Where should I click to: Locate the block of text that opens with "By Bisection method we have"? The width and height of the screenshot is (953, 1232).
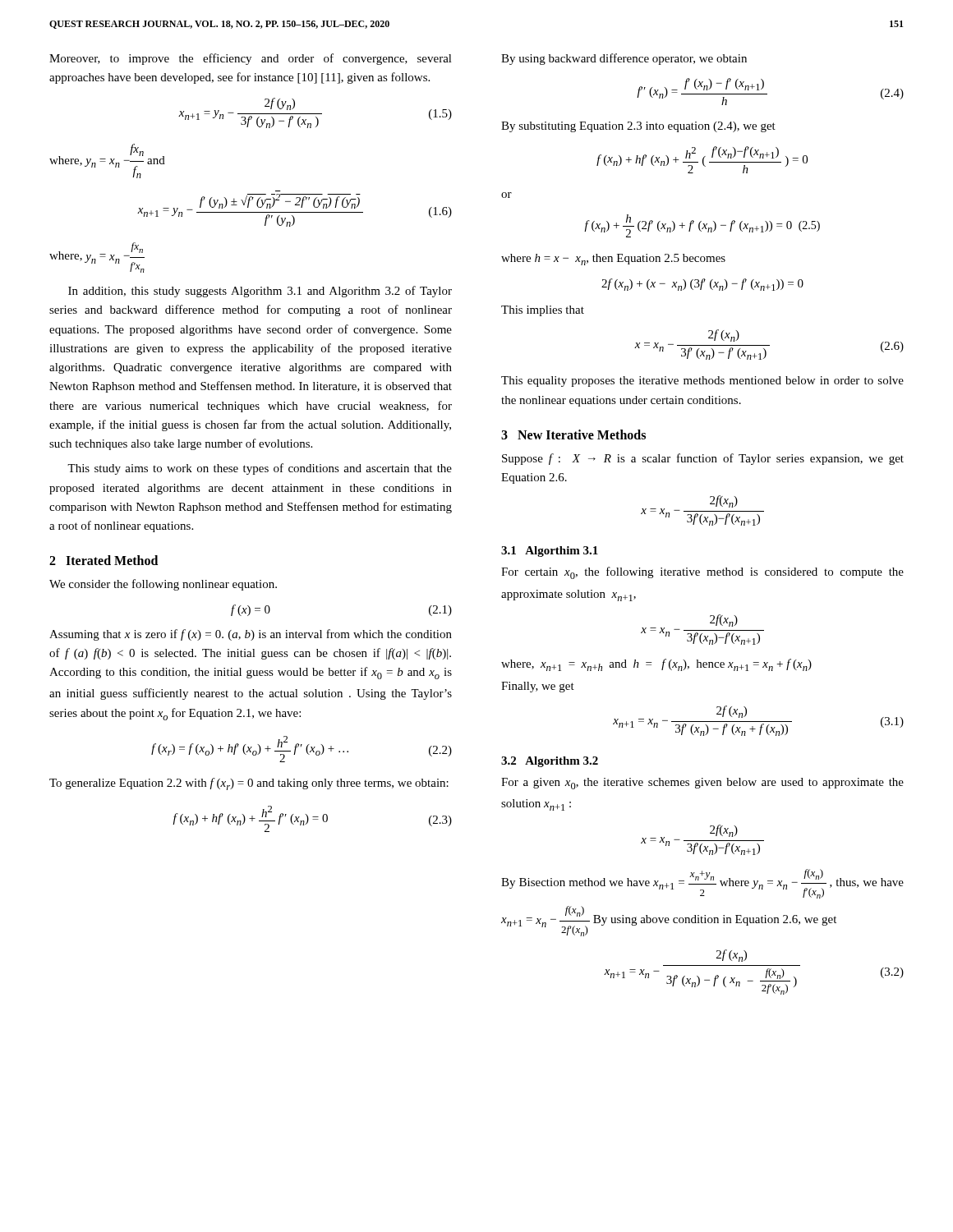[x=702, y=902]
